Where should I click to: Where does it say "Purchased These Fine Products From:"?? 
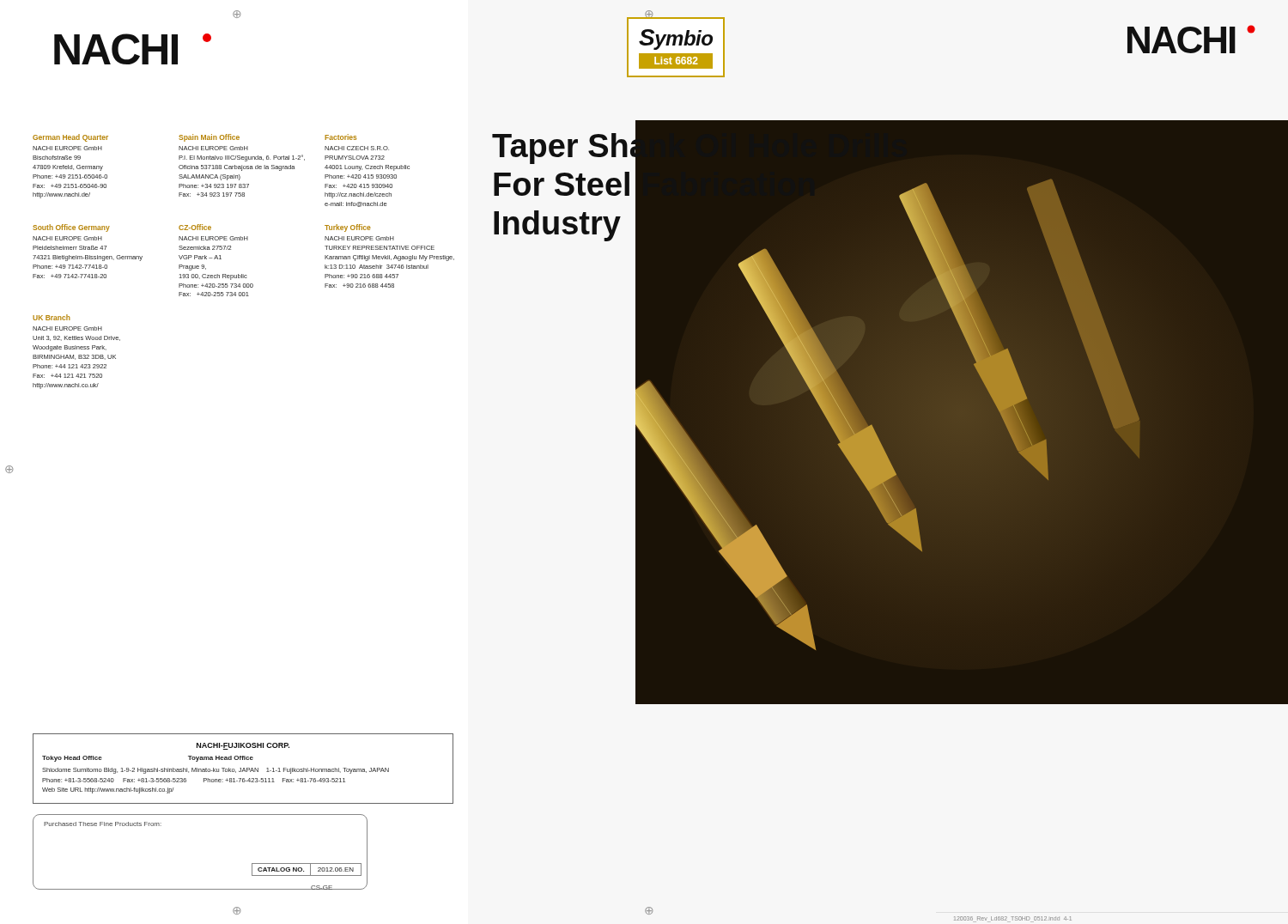point(103,824)
